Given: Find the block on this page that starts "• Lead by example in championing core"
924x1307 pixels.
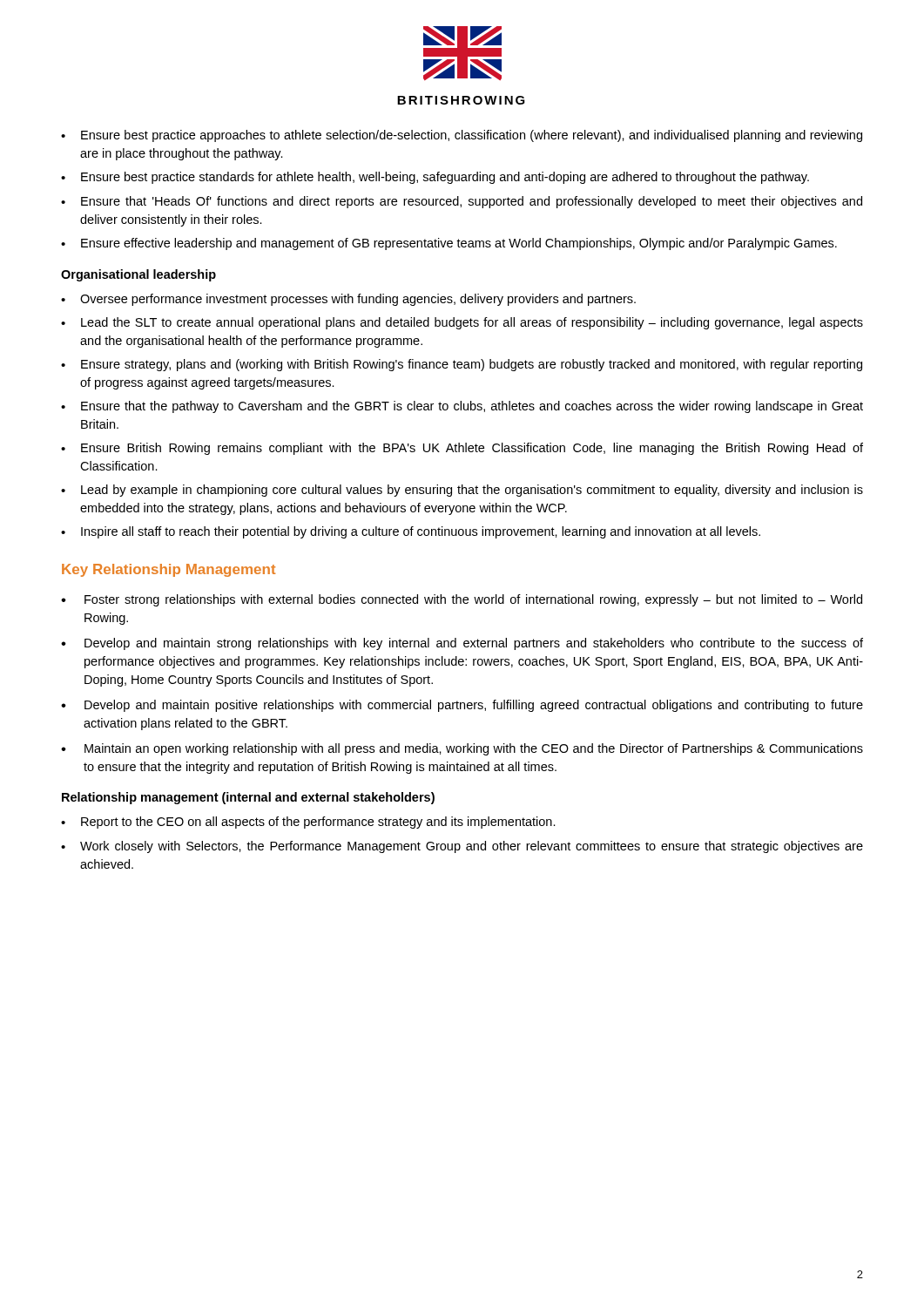Looking at the screenshot, I should tap(462, 500).
